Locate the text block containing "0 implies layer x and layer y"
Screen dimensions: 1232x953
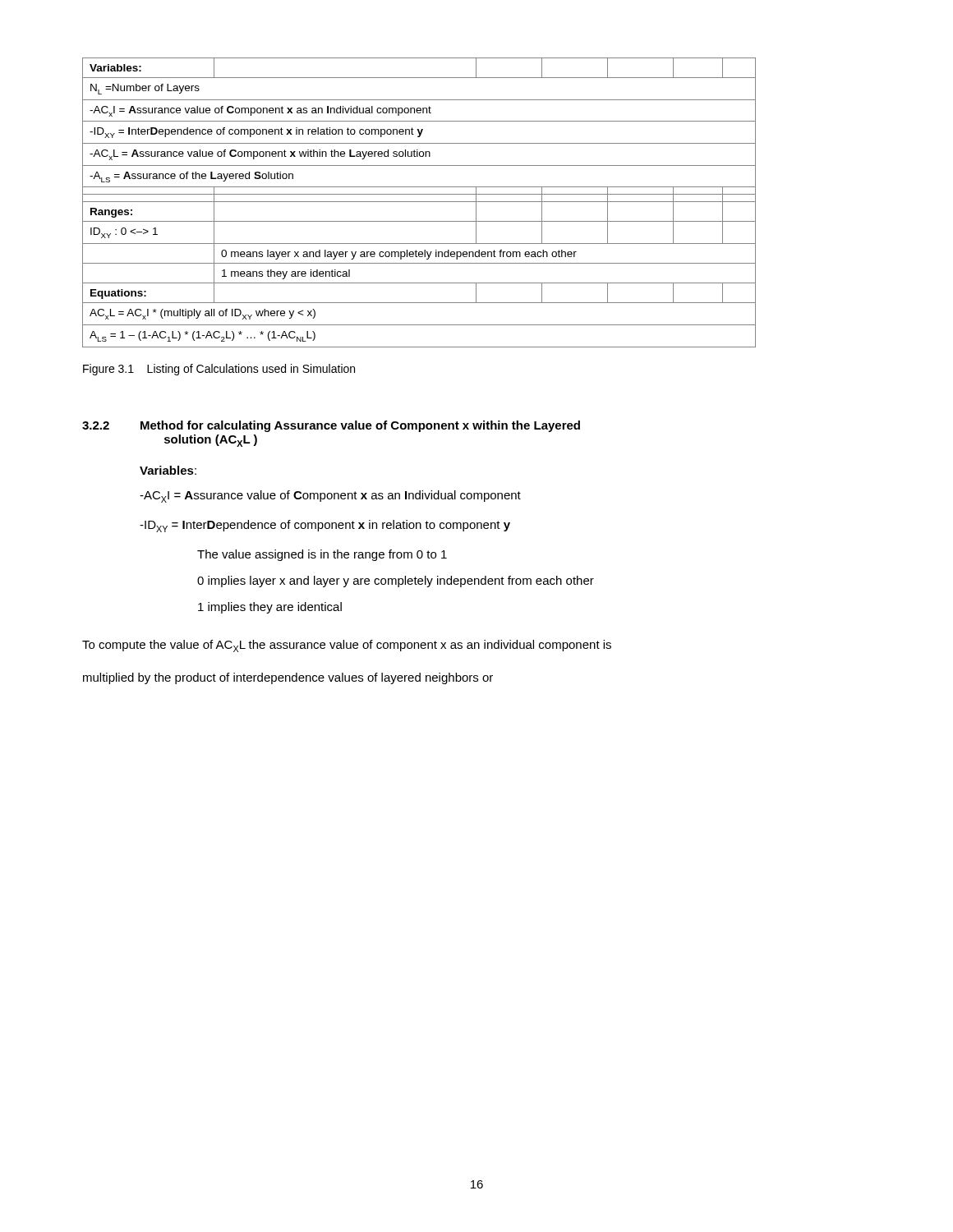click(395, 580)
